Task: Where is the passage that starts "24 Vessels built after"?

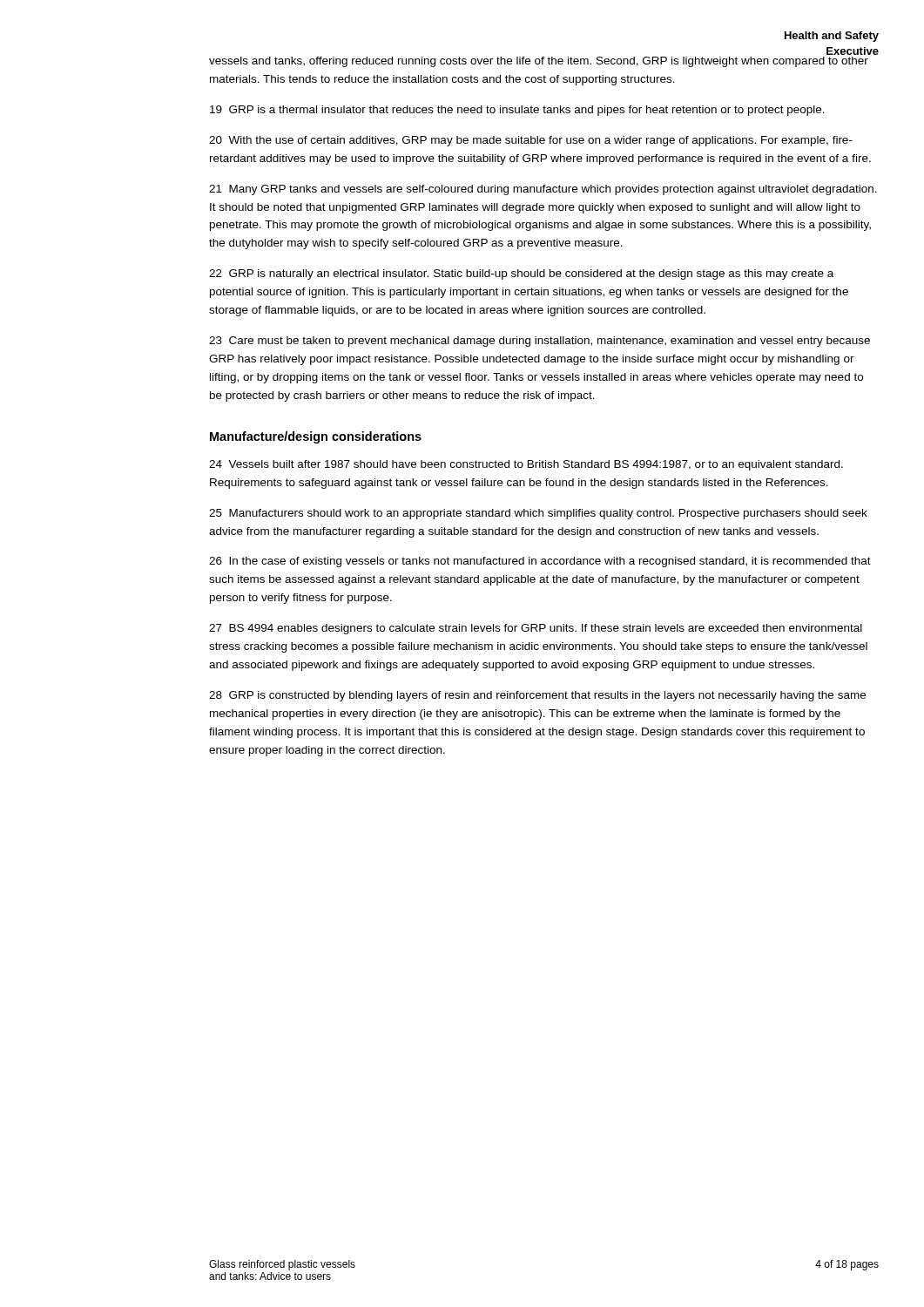Action: tap(526, 473)
